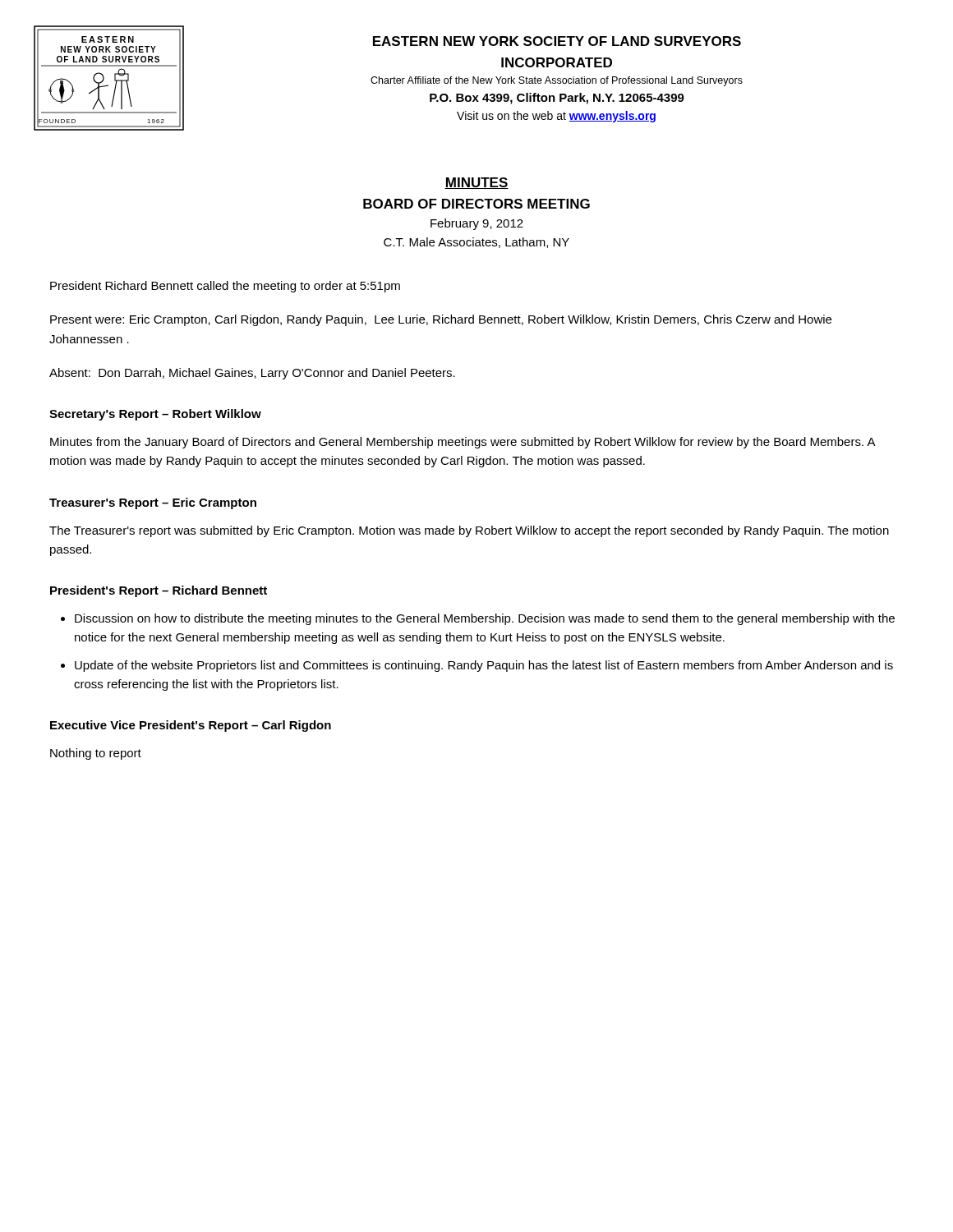Click on the logo

[x=109, y=78]
